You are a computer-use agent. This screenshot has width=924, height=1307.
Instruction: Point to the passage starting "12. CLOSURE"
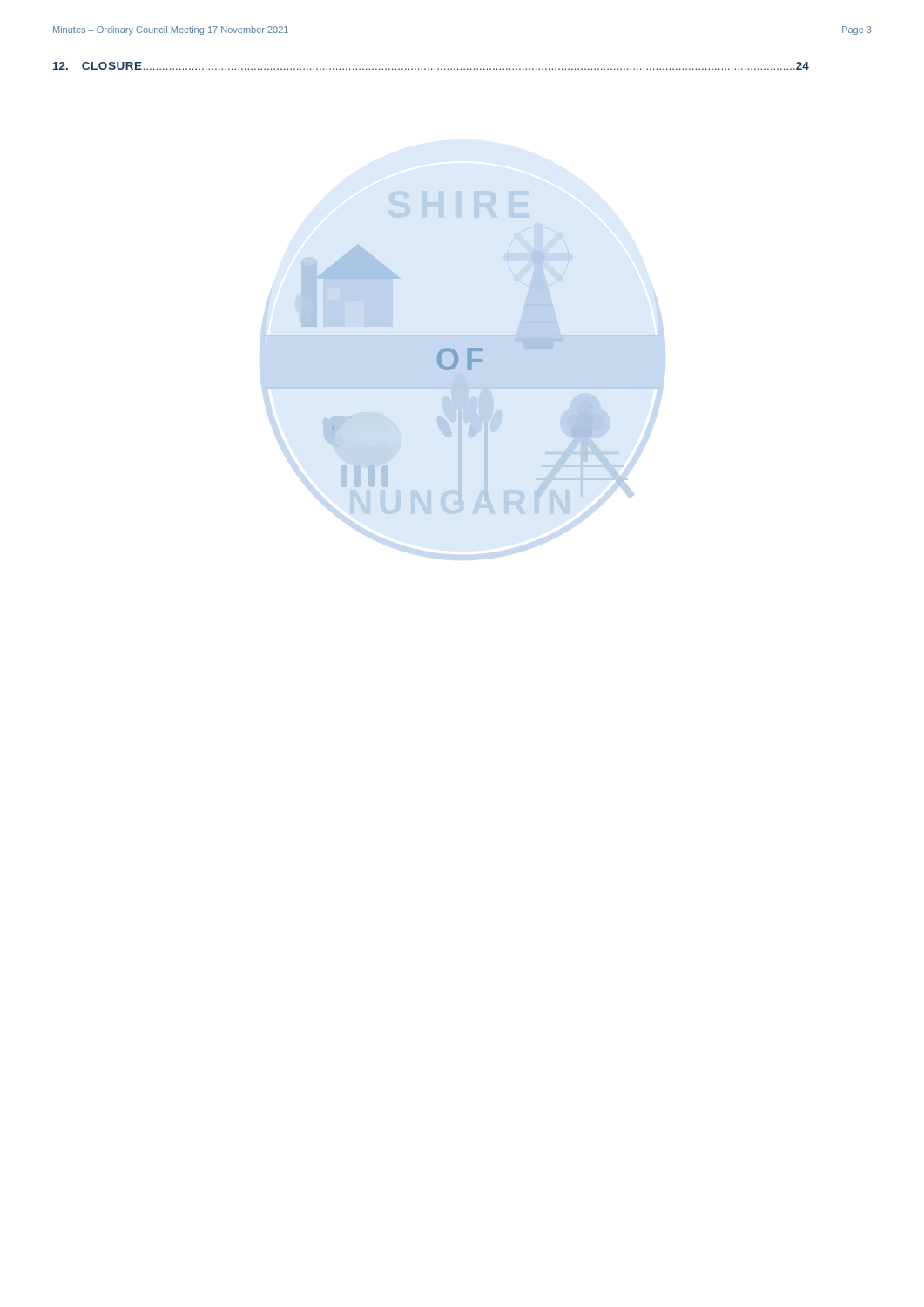click(431, 66)
